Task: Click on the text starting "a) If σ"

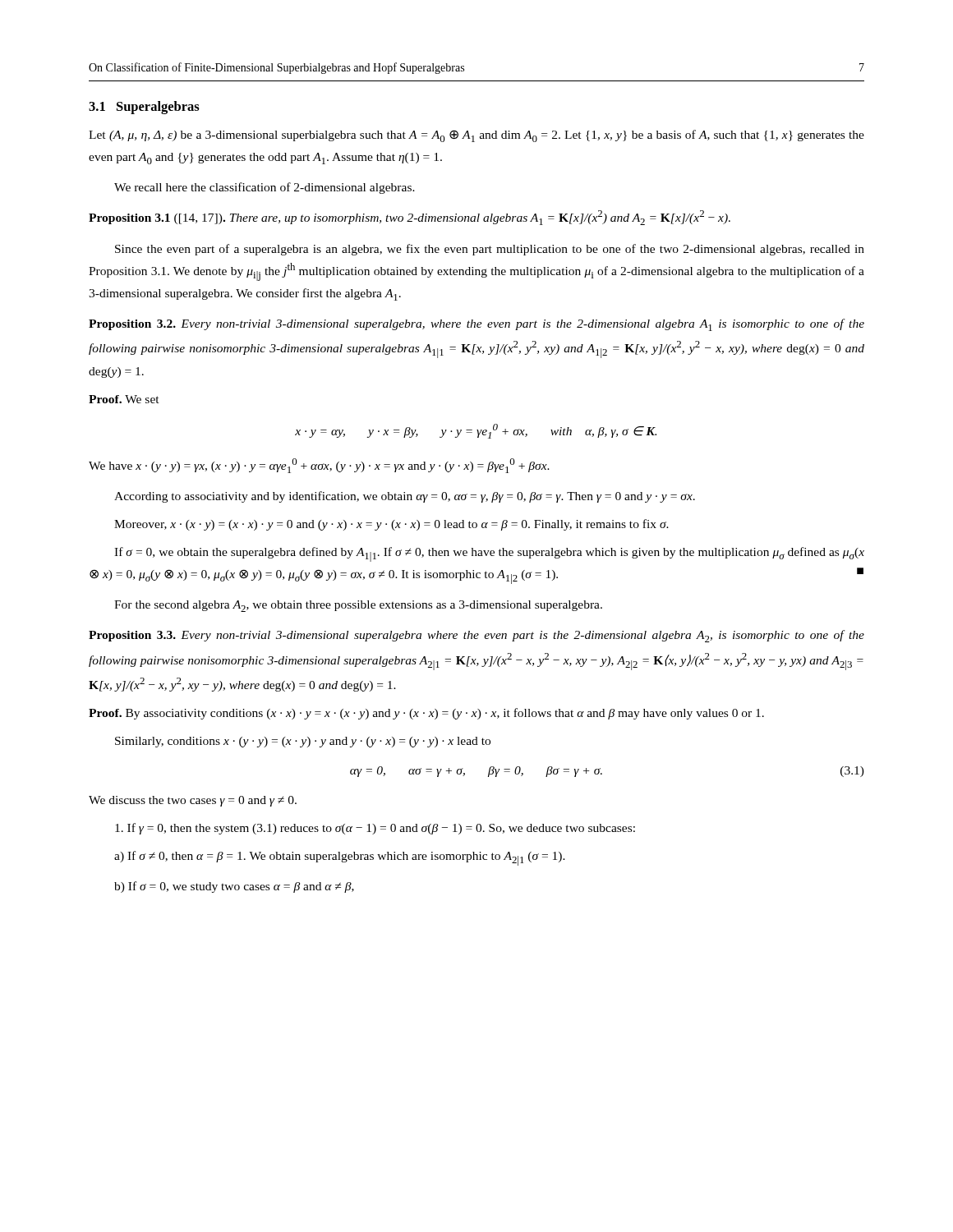Action: [x=476, y=857]
